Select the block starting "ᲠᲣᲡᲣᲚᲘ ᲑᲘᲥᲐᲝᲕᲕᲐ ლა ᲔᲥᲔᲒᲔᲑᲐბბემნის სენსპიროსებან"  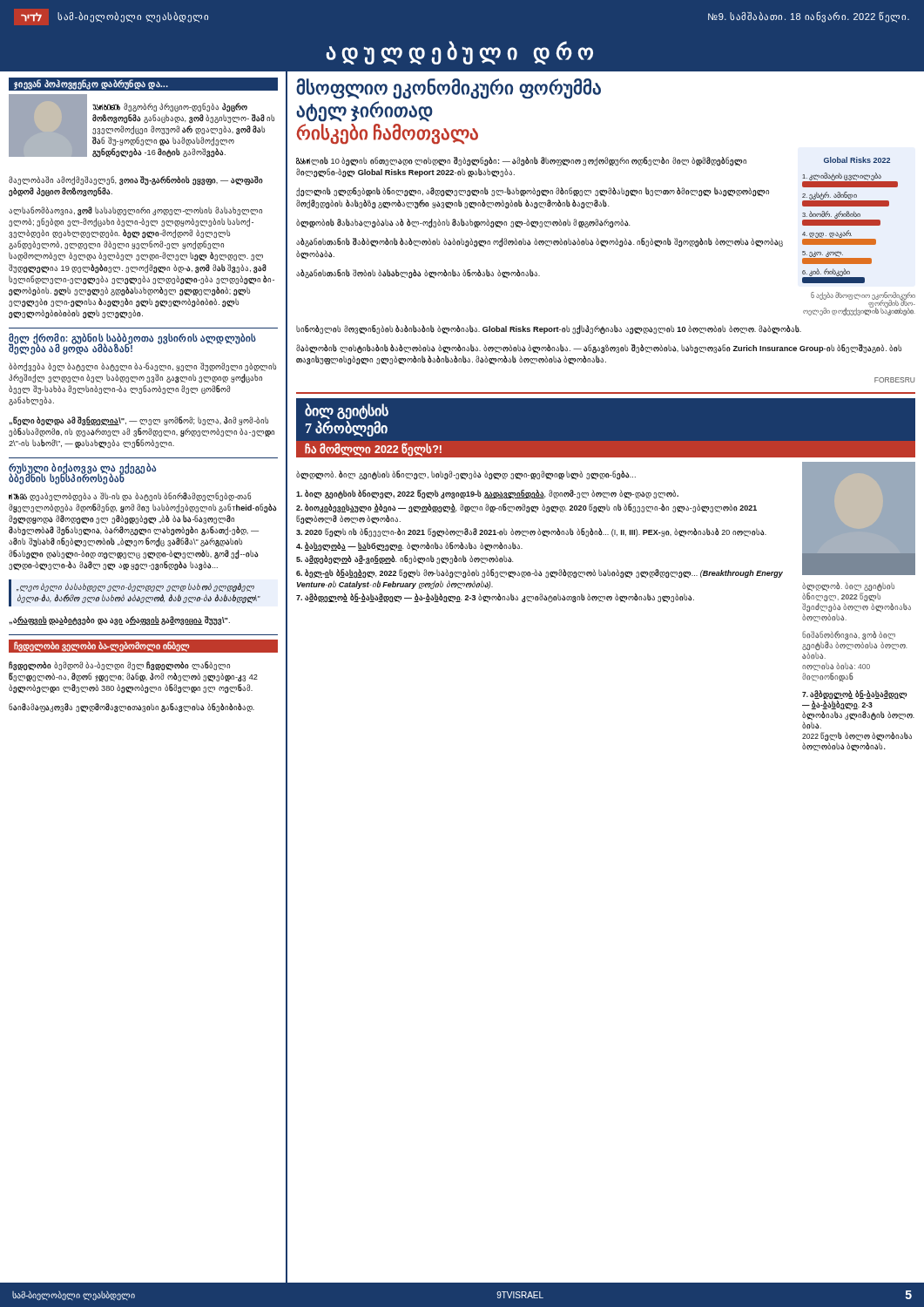pos(83,473)
